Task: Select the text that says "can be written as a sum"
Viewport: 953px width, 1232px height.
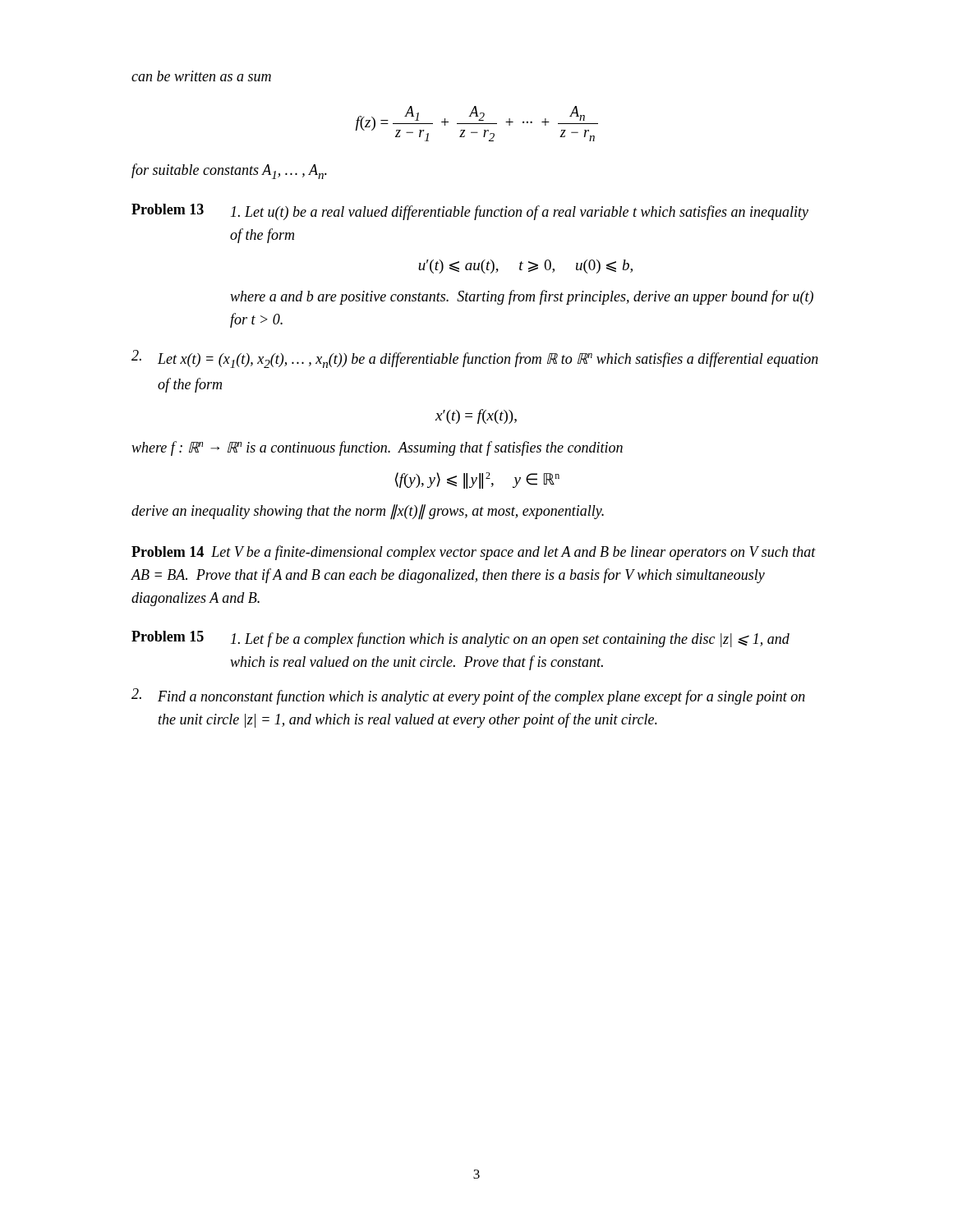Action: pos(201,76)
